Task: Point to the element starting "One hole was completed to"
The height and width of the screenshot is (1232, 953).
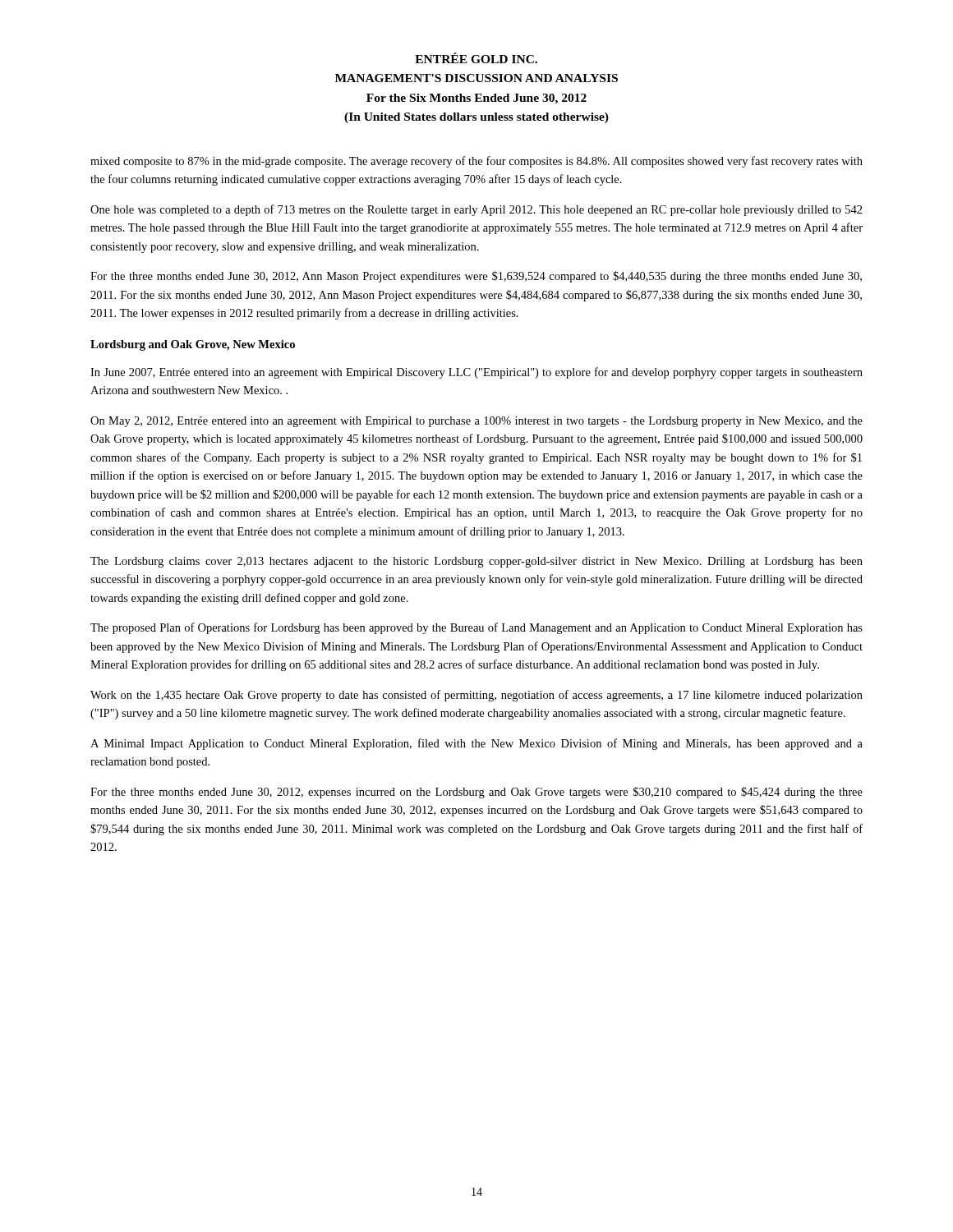Action: 476,228
